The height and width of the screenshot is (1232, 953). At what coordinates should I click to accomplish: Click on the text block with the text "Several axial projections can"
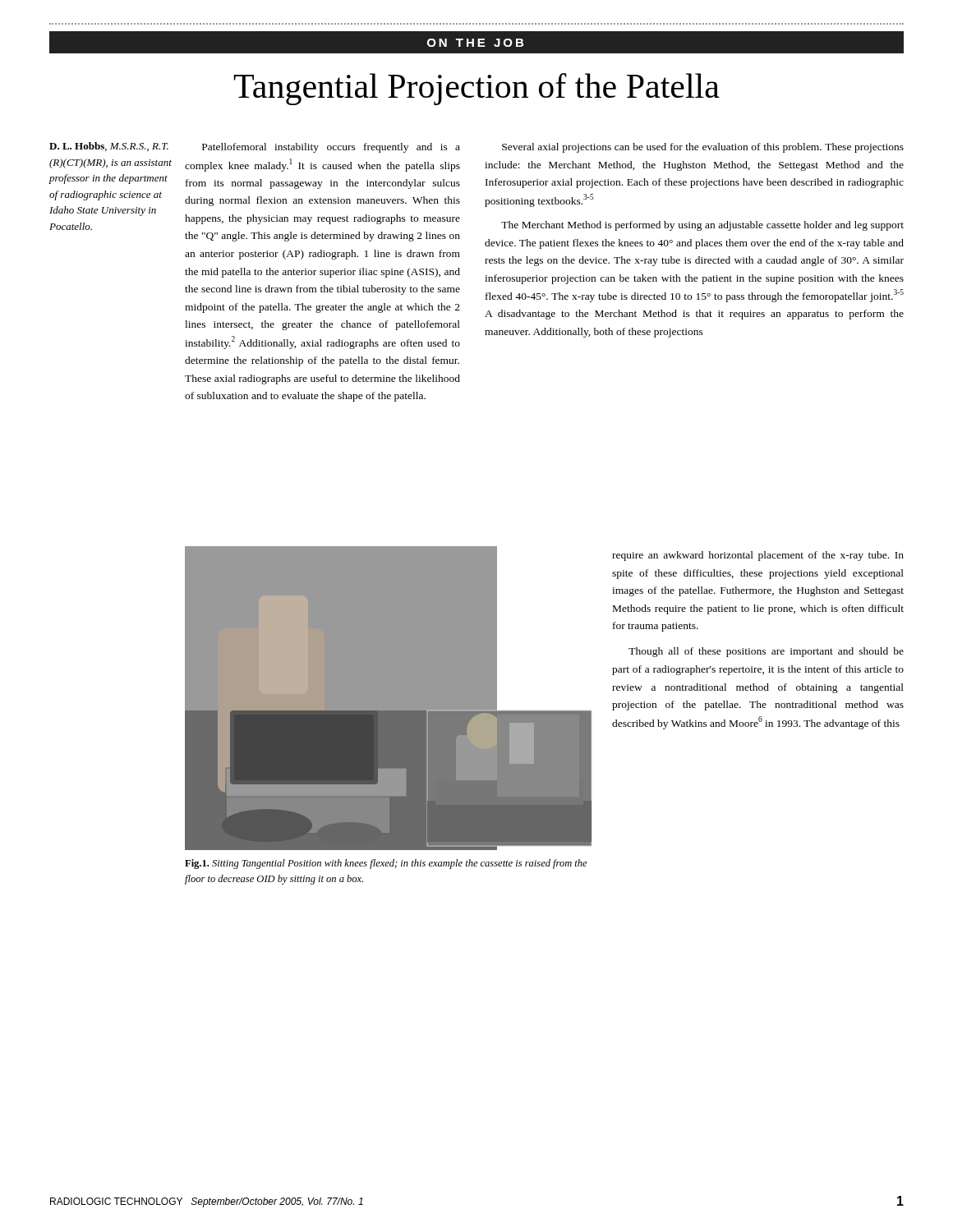point(694,239)
